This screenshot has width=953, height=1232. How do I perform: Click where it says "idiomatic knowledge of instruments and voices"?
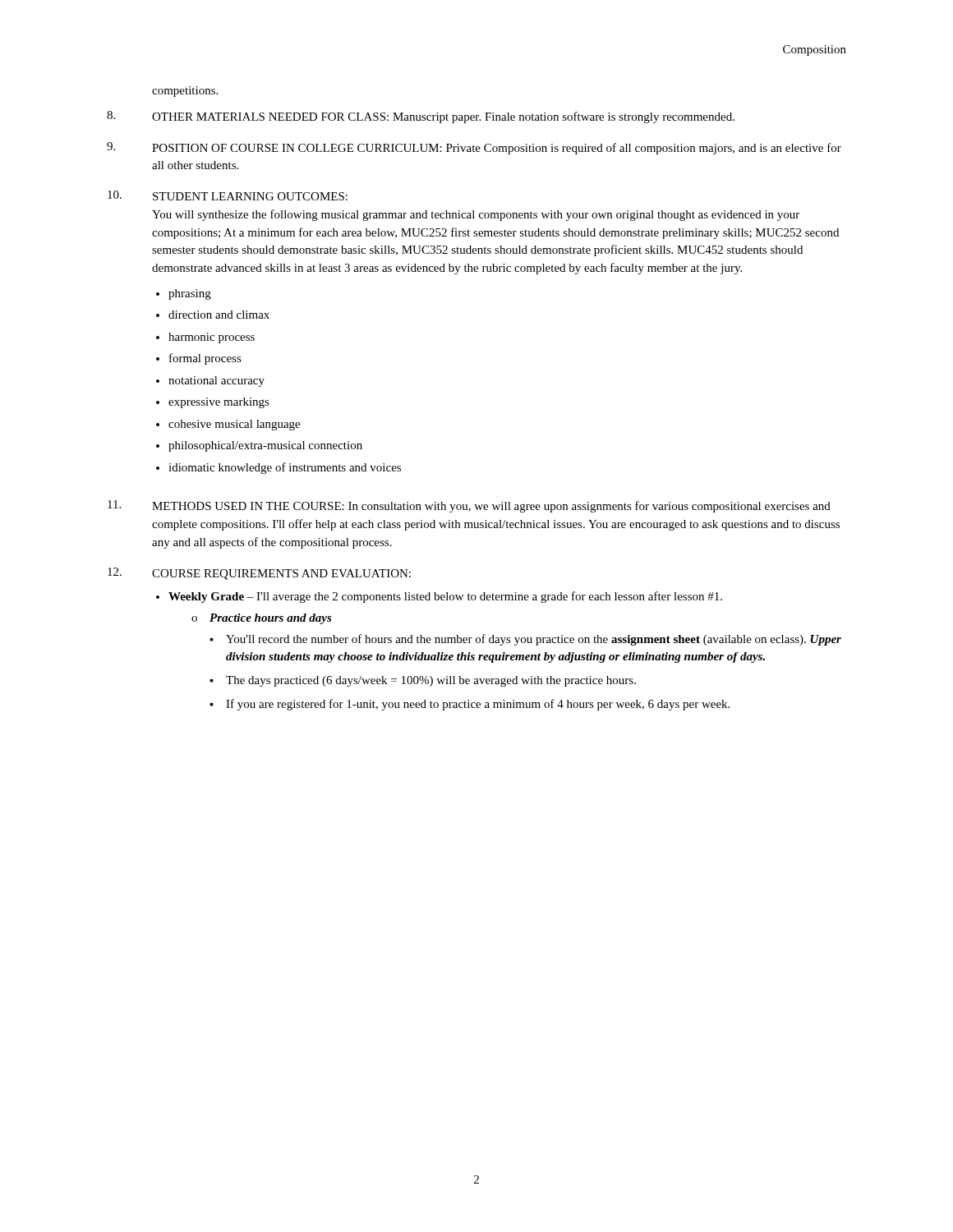click(285, 467)
